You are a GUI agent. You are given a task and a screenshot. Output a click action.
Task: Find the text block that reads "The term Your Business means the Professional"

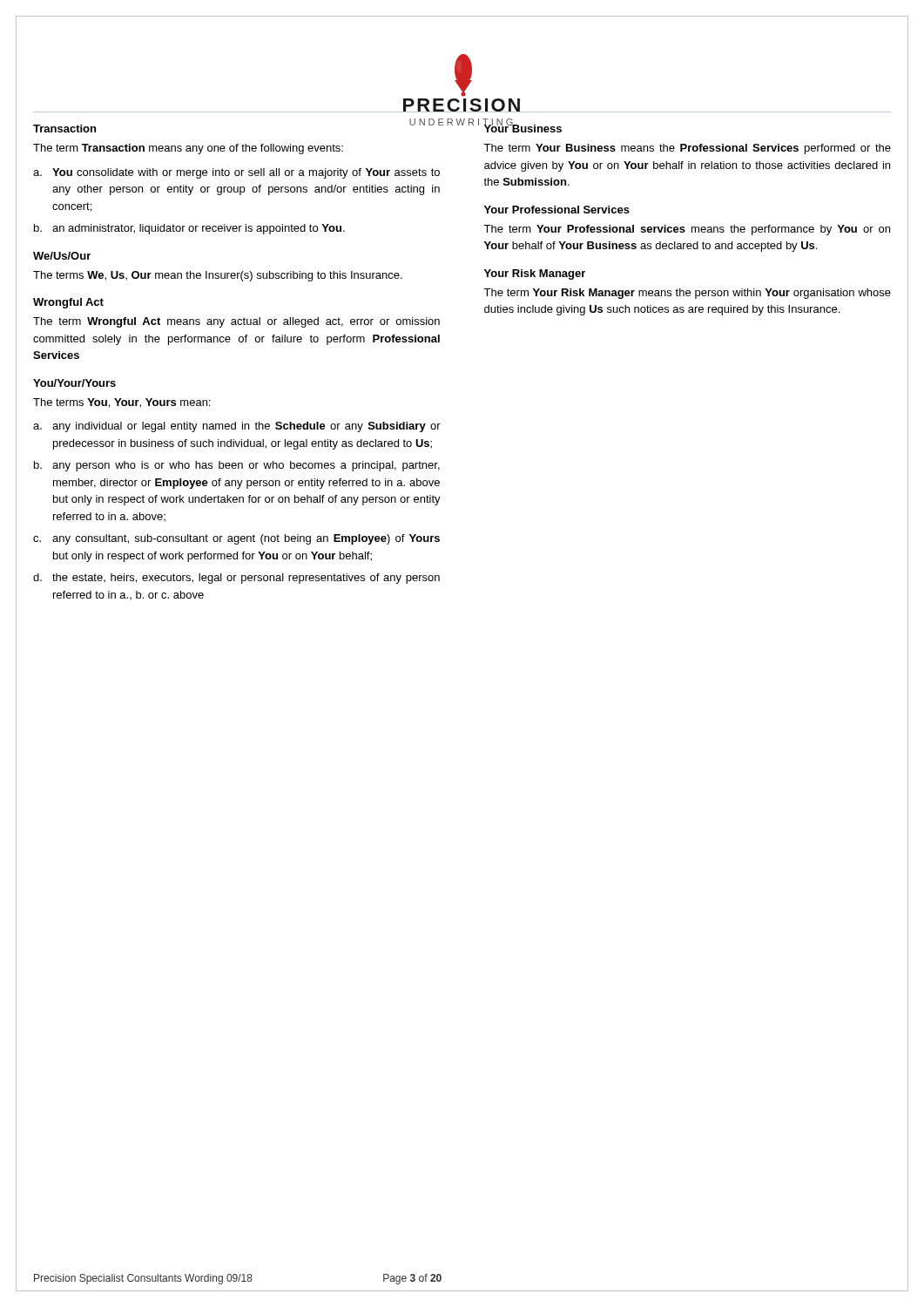(x=687, y=165)
